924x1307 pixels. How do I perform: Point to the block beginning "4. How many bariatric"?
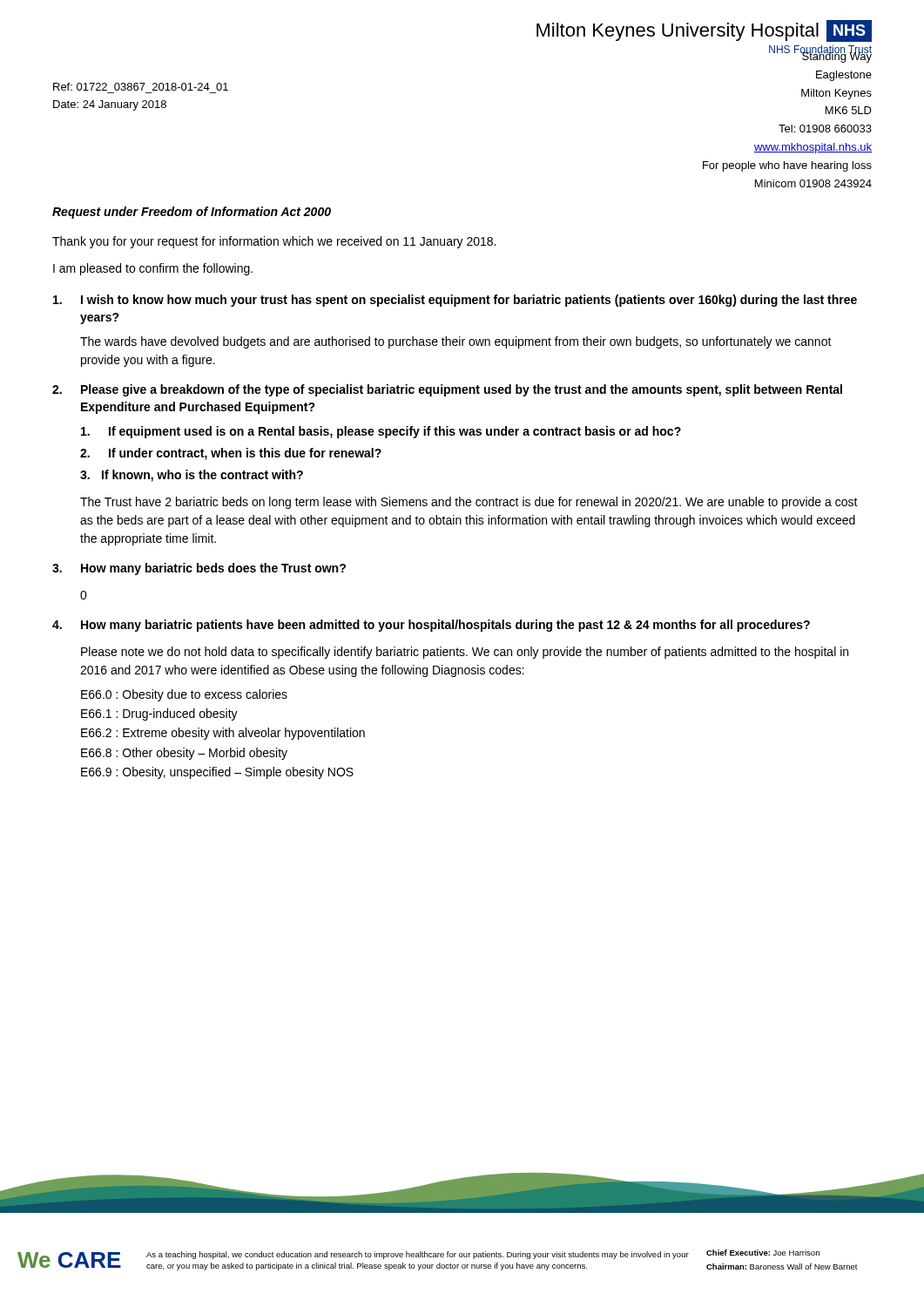pyautogui.click(x=431, y=626)
